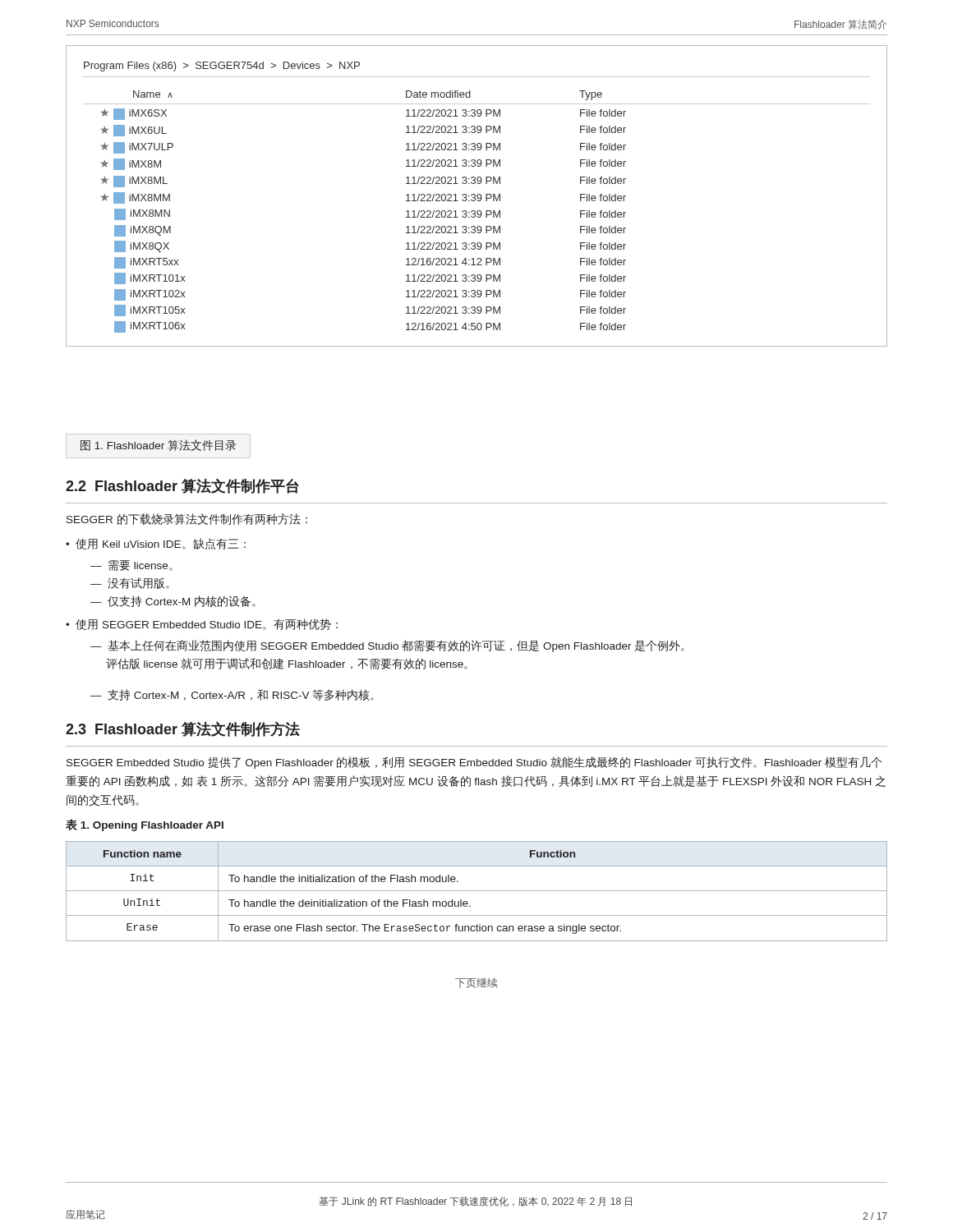
Task: Click where it says "SEGGER 的下载烧录算法文件制作有两种方法："
Action: (189, 520)
